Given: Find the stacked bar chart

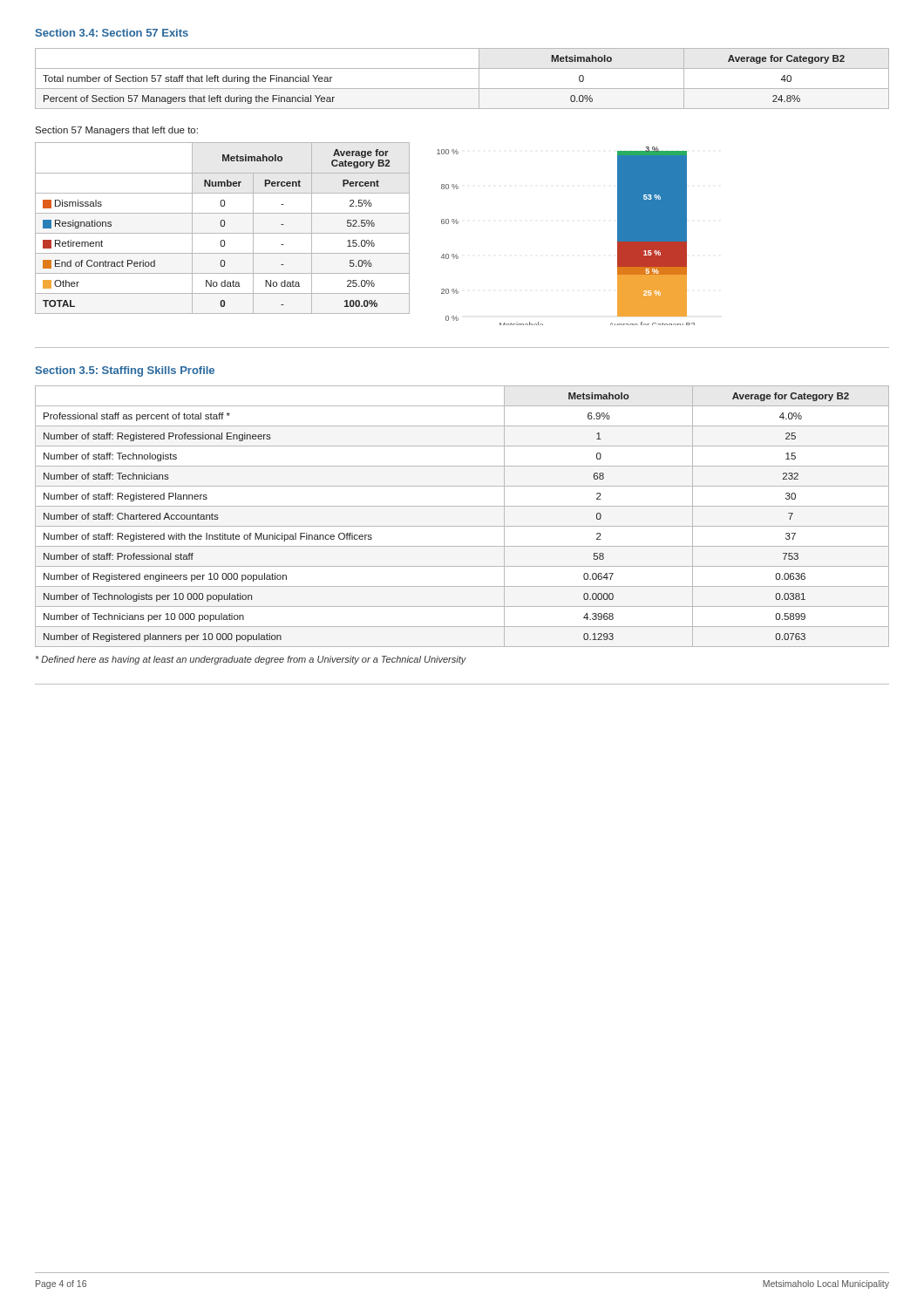Looking at the screenshot, I should pos(587,235).
